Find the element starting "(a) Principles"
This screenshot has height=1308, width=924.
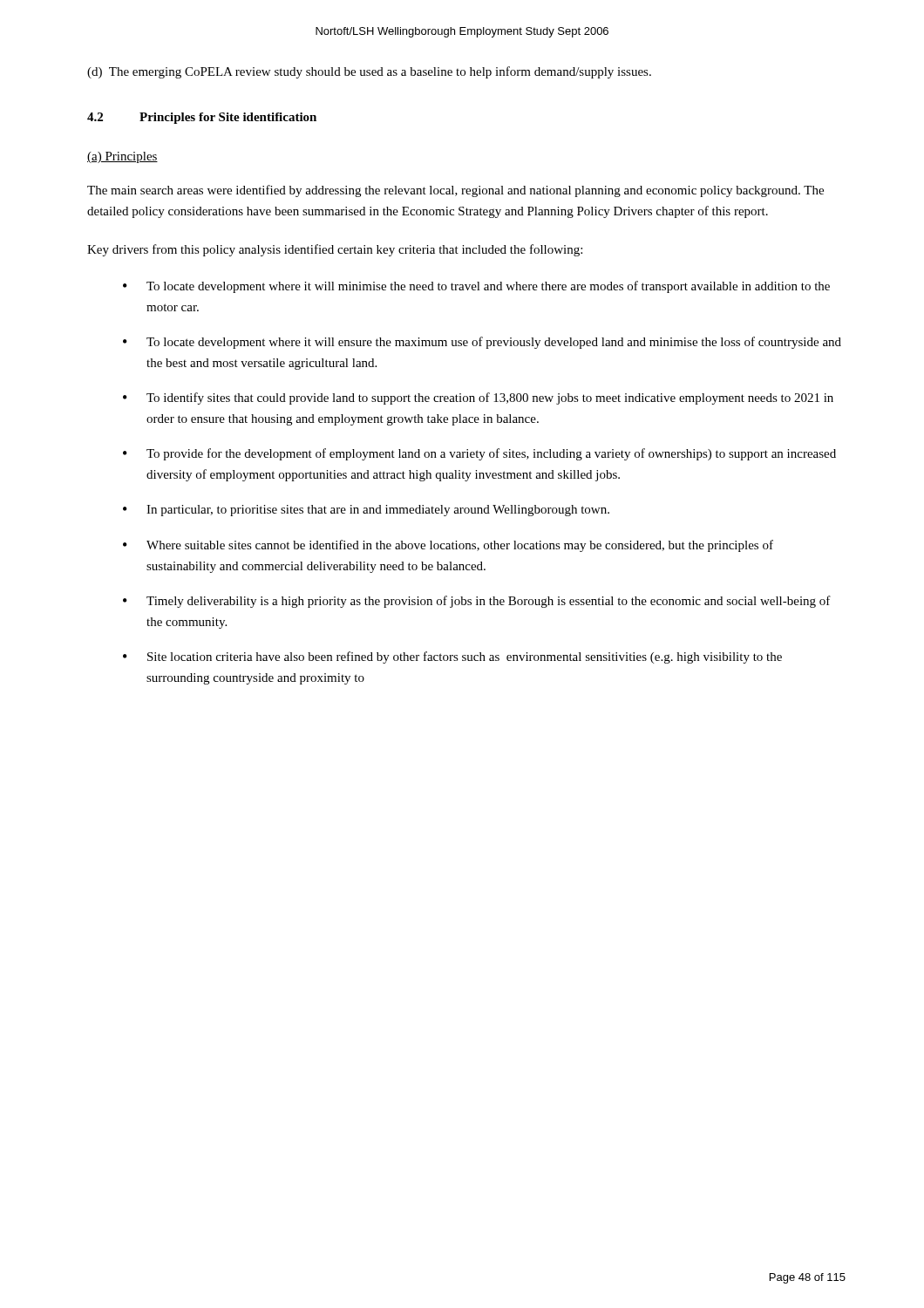[x=122, y=156]
